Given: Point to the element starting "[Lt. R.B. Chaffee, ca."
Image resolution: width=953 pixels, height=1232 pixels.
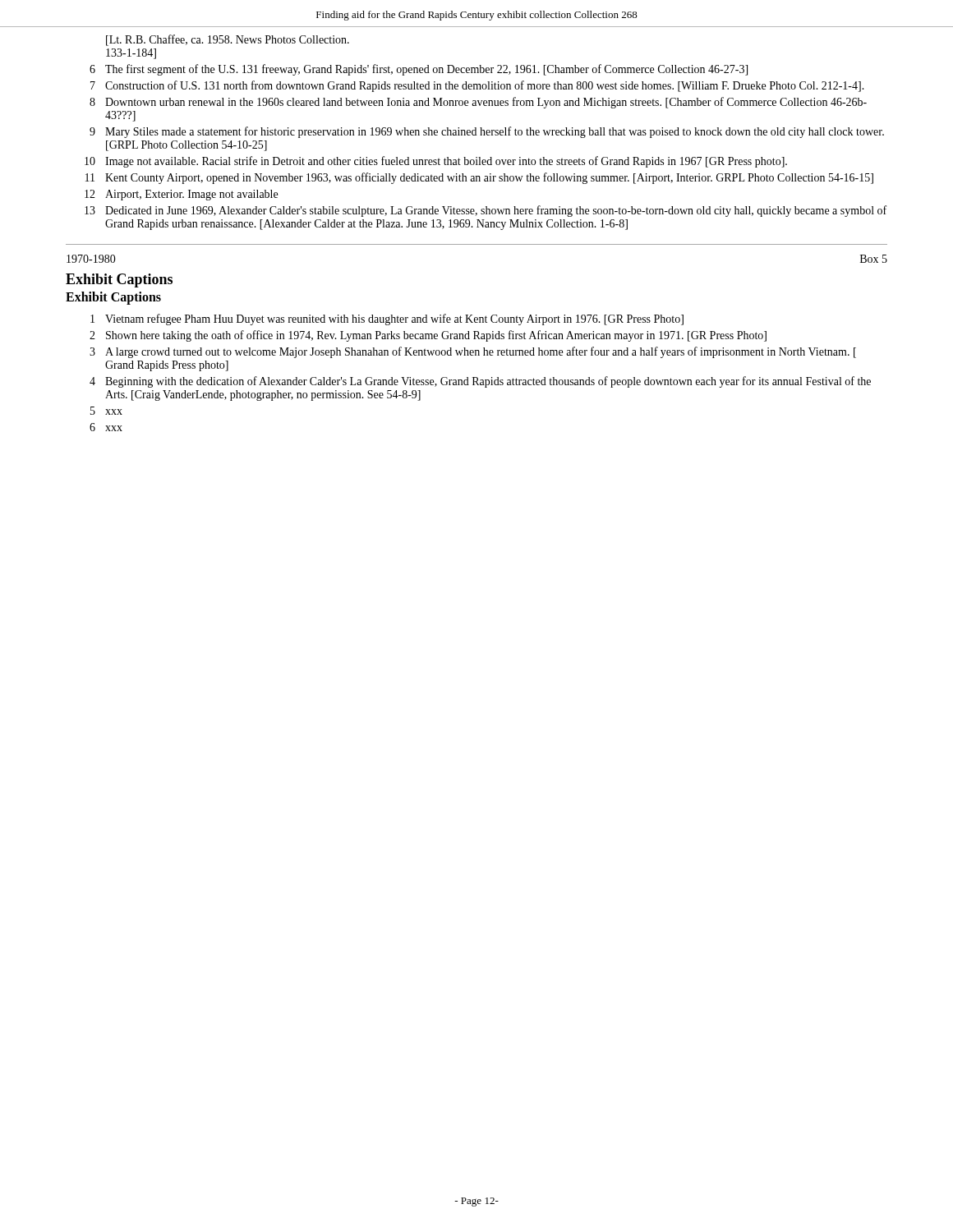Looking at the screenshot, I should click(227, 46).
